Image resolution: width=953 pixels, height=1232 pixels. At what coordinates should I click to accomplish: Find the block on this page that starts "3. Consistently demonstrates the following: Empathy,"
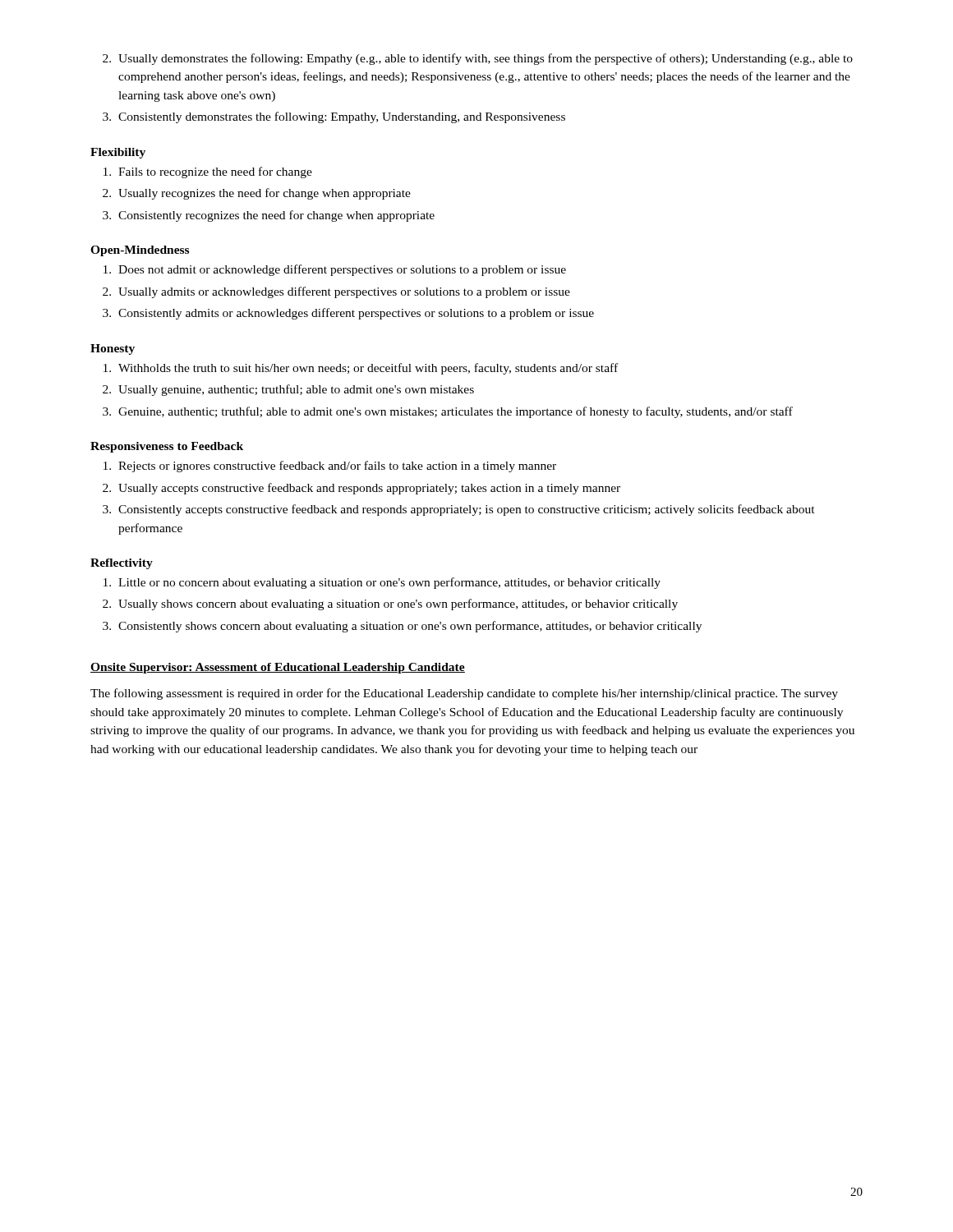point(476,117)
